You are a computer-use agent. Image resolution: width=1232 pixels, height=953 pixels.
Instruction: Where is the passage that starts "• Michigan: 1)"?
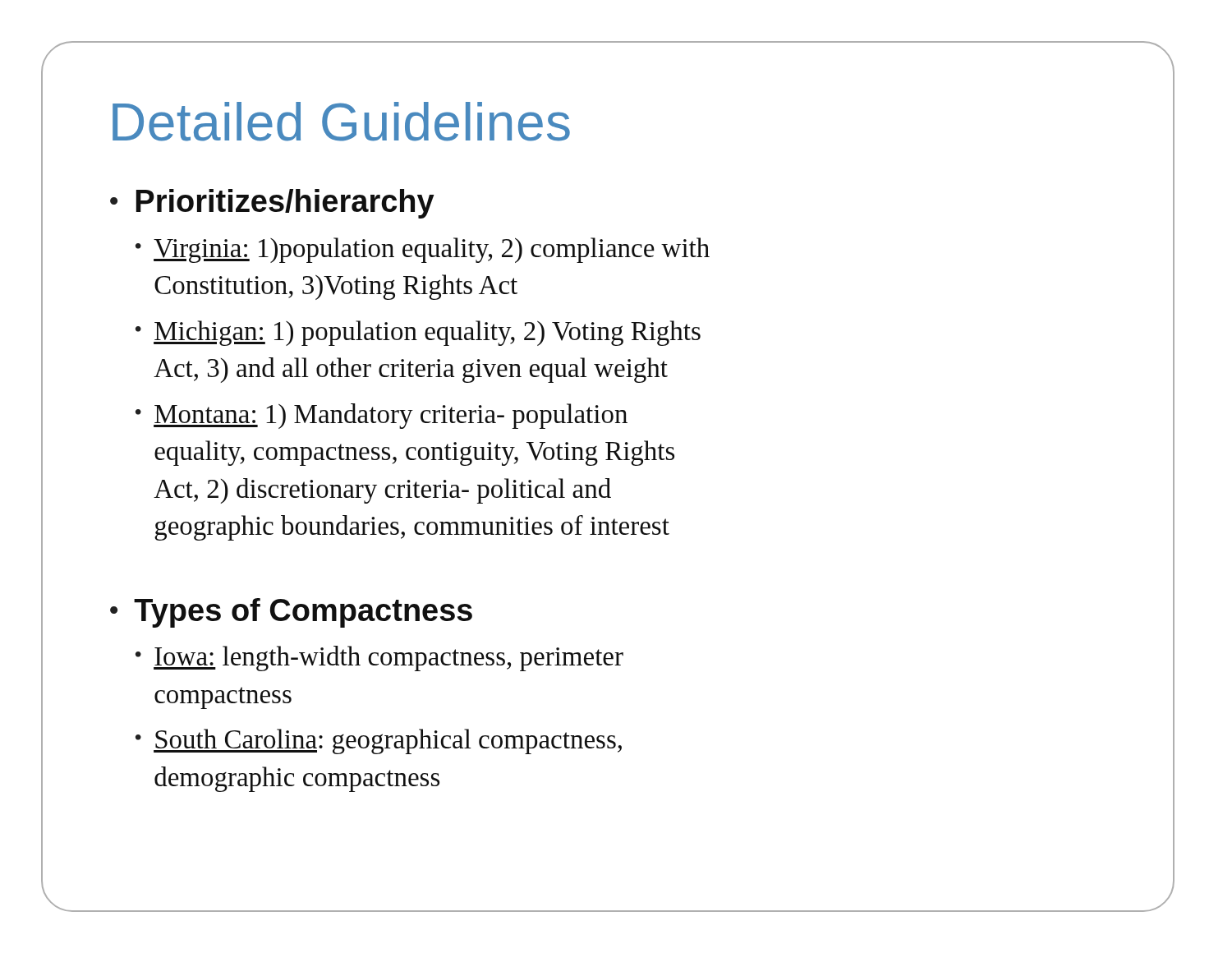point(418,350)
